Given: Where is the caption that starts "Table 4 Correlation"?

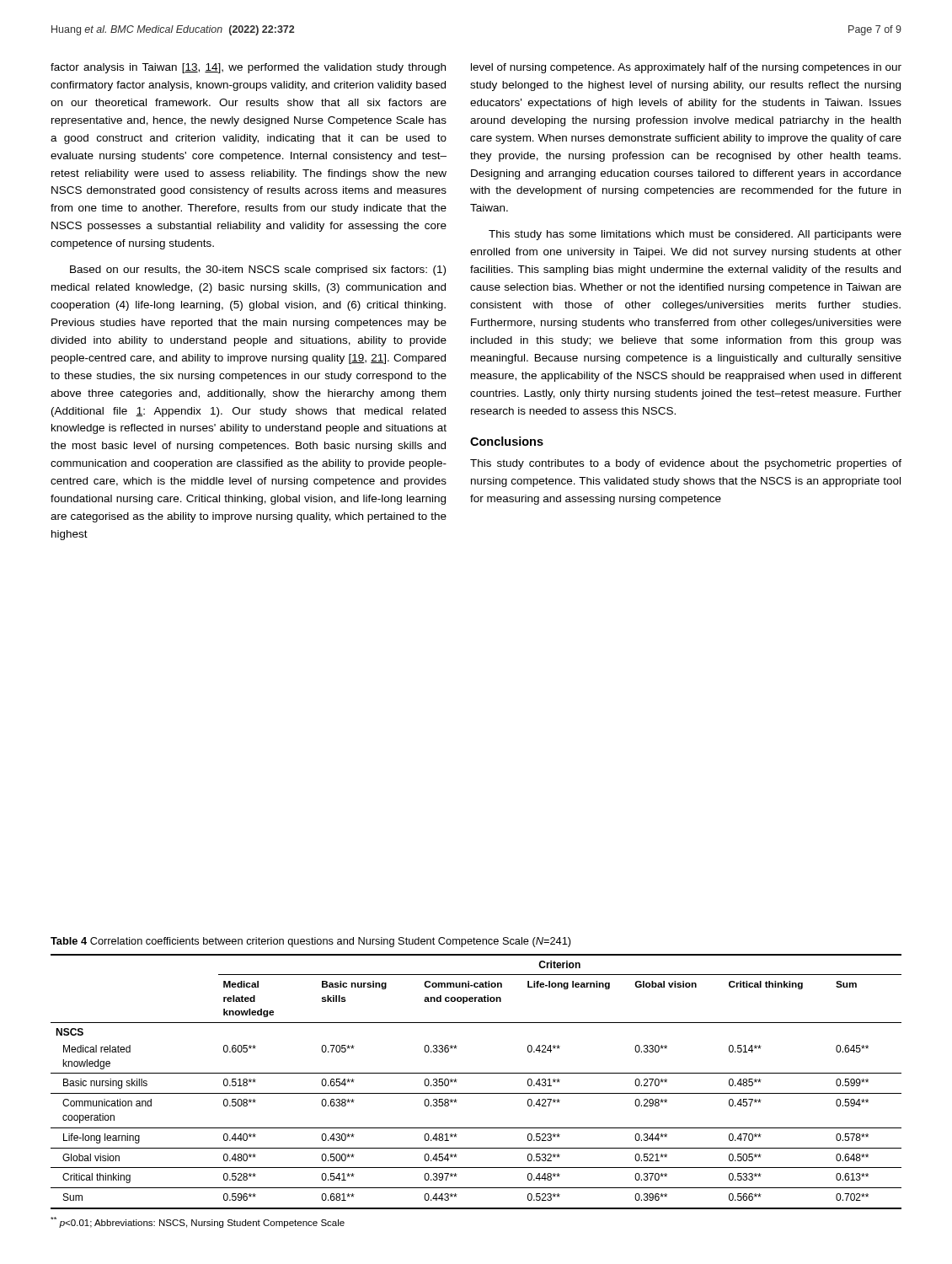Looking at the screenshot, I should pyautogui.click(x=311, y=941).
